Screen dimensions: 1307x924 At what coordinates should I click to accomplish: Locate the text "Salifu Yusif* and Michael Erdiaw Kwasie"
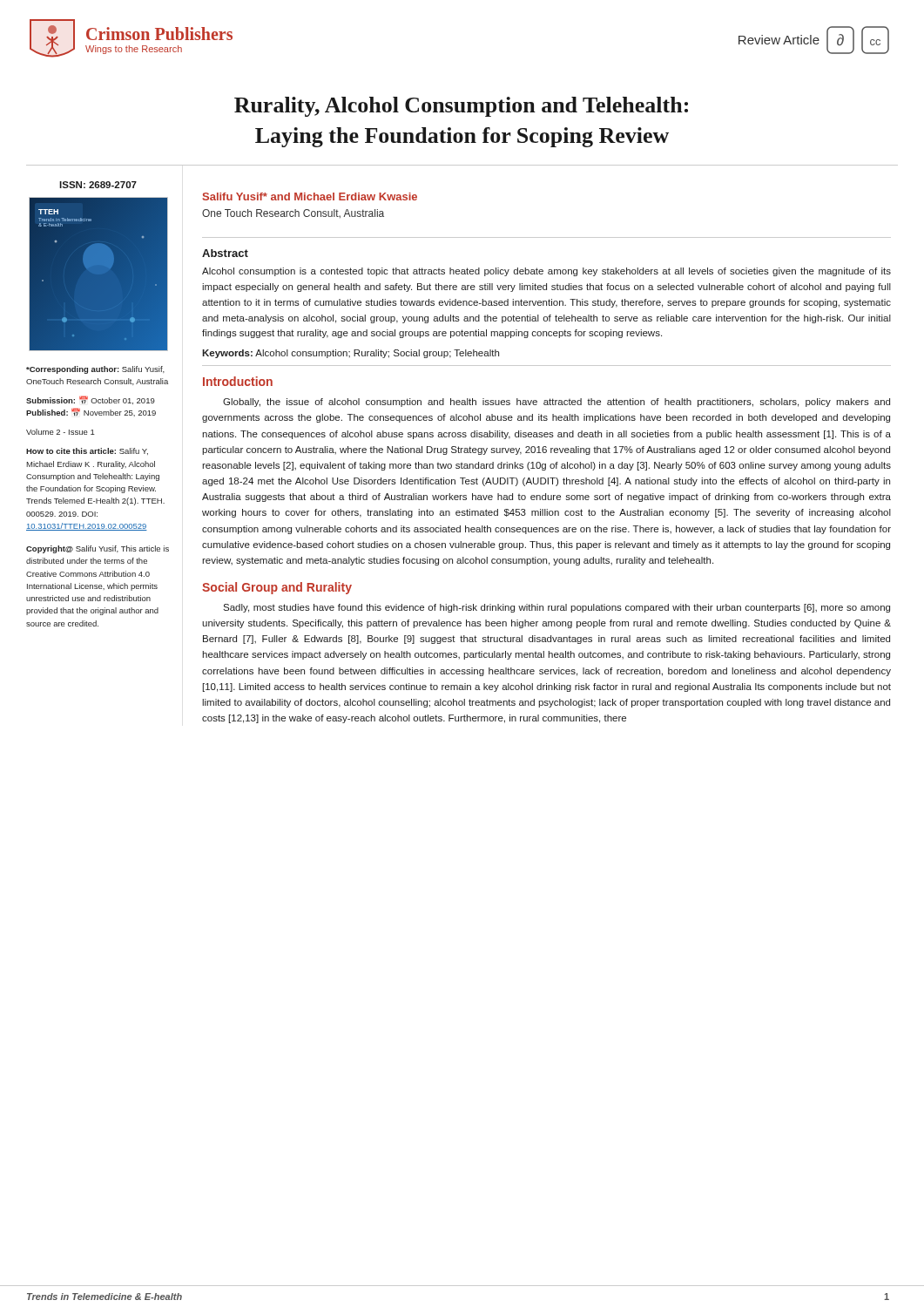310,197
